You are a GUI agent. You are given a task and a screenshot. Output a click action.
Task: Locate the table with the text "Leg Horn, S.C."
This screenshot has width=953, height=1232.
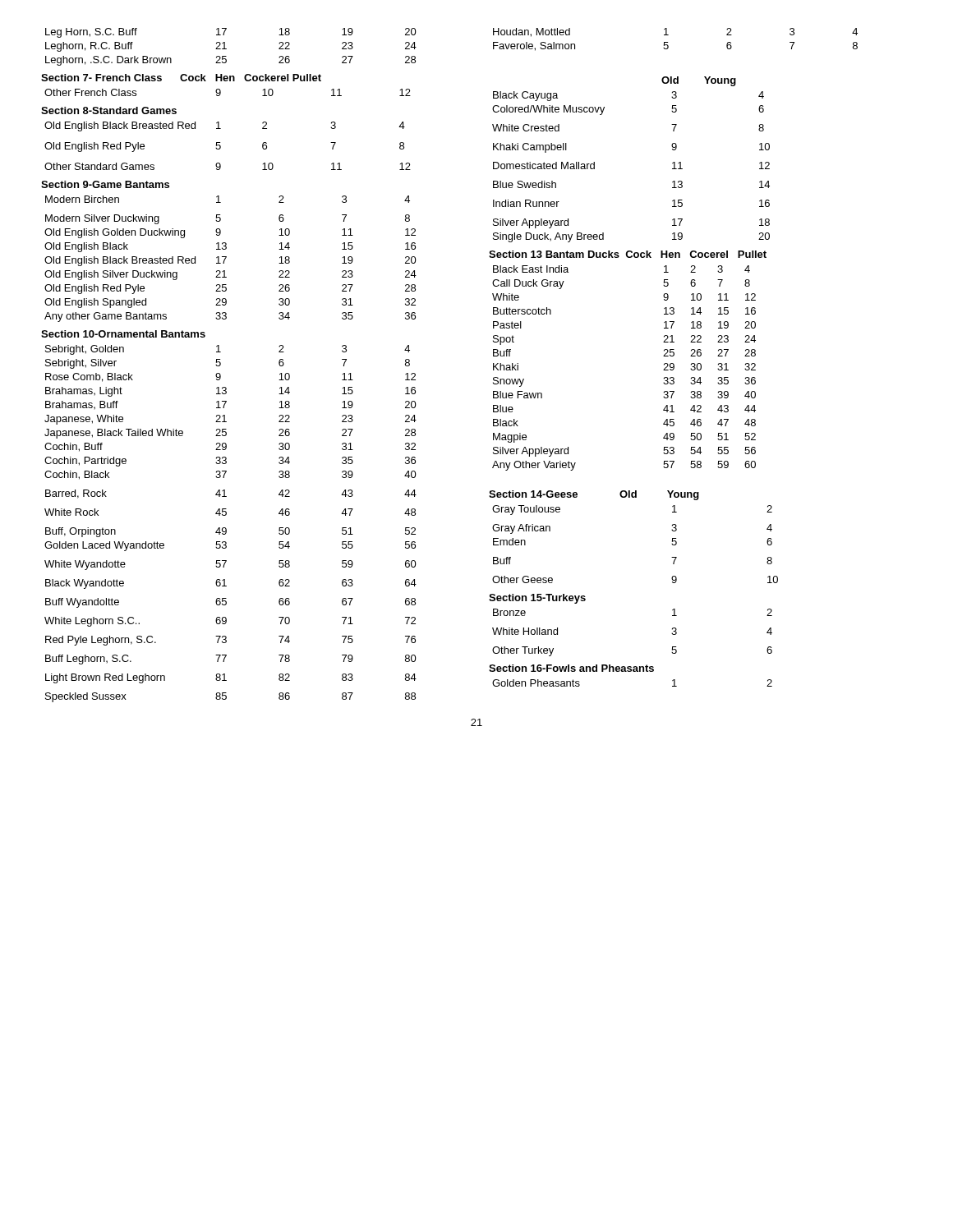pyautogui.click(x=253, y=46)
